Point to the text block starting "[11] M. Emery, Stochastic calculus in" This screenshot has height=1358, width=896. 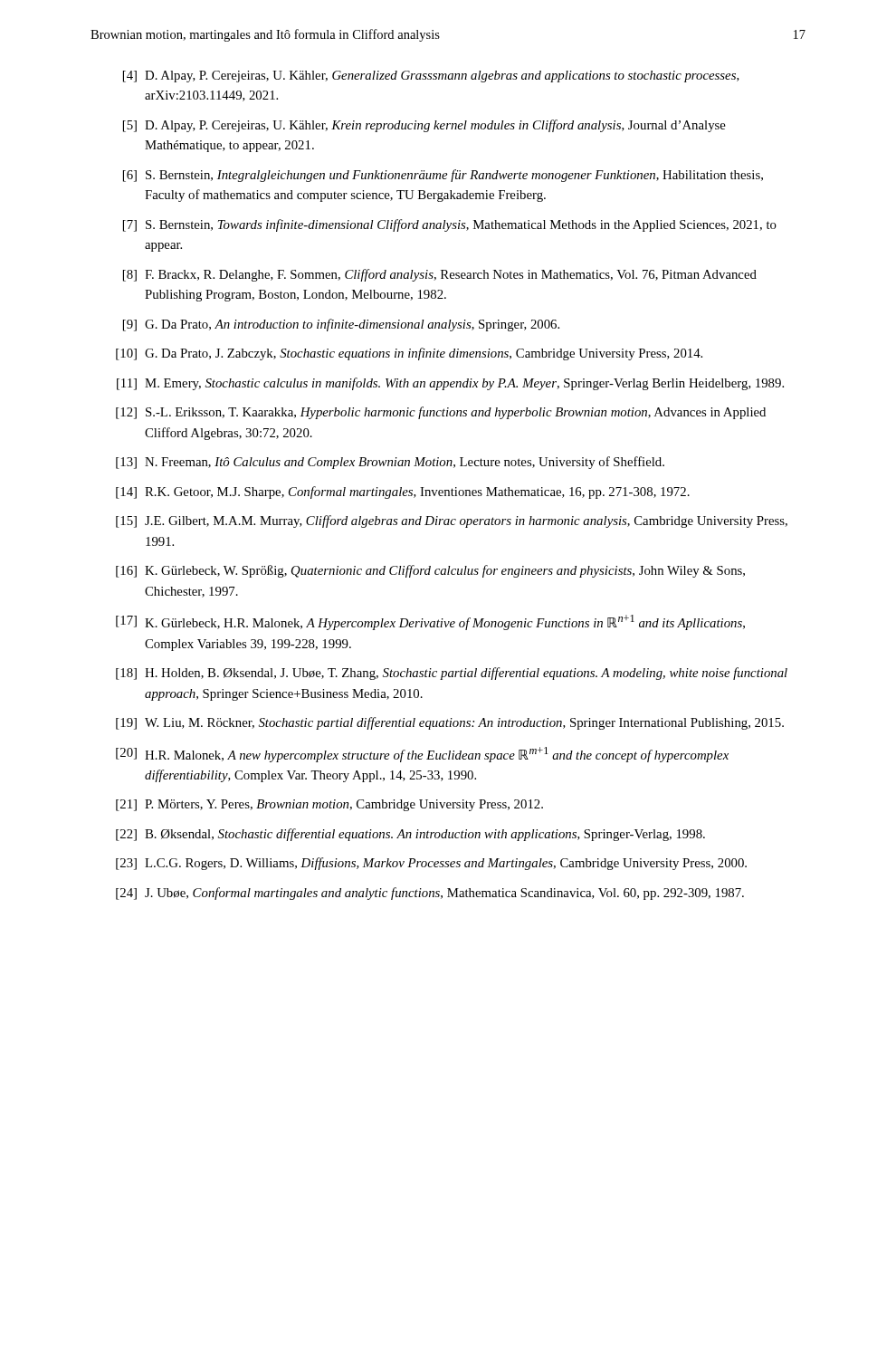point(447,383)
